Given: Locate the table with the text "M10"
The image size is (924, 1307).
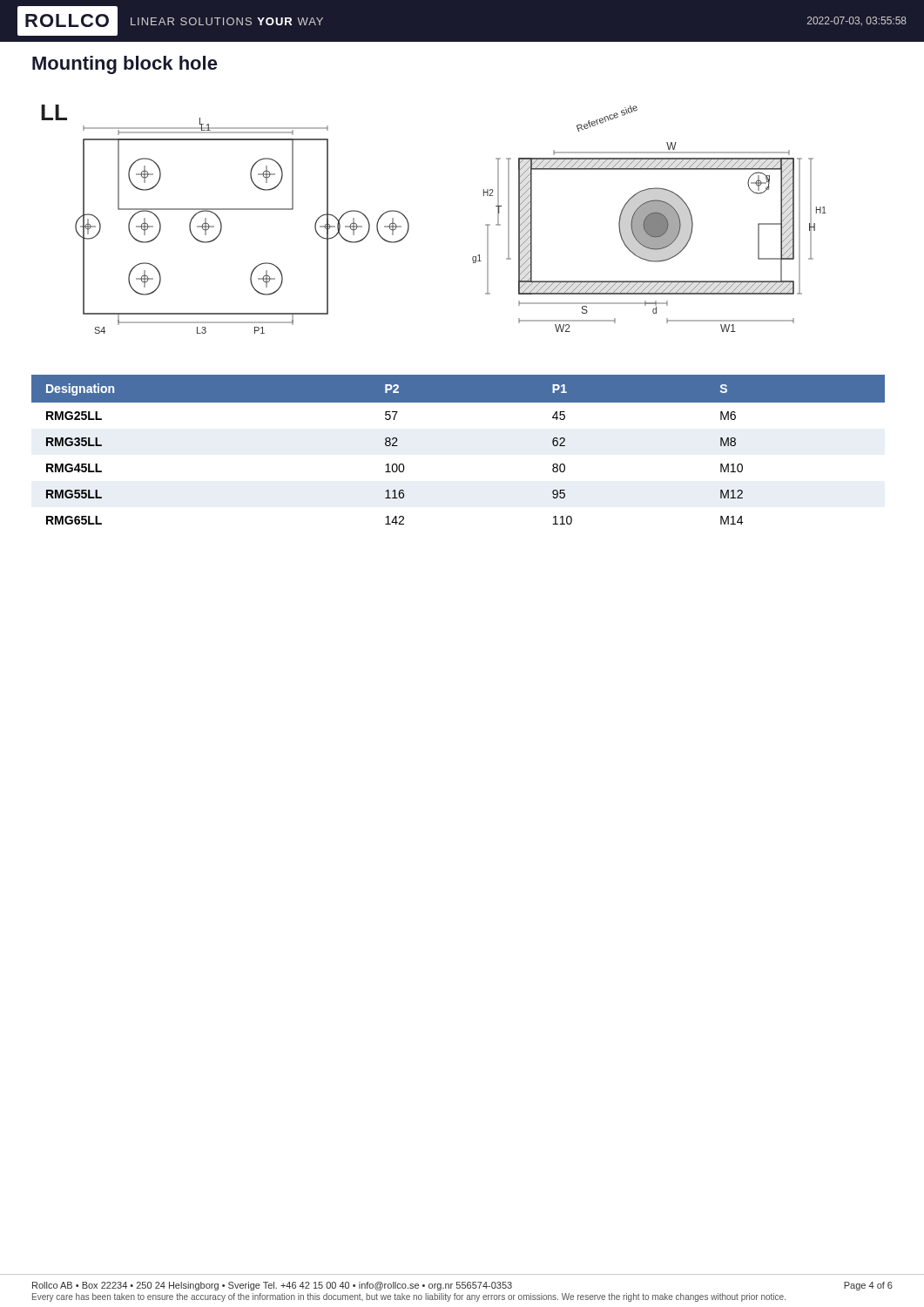Looking at the screenshot, I should coord(458,454).
